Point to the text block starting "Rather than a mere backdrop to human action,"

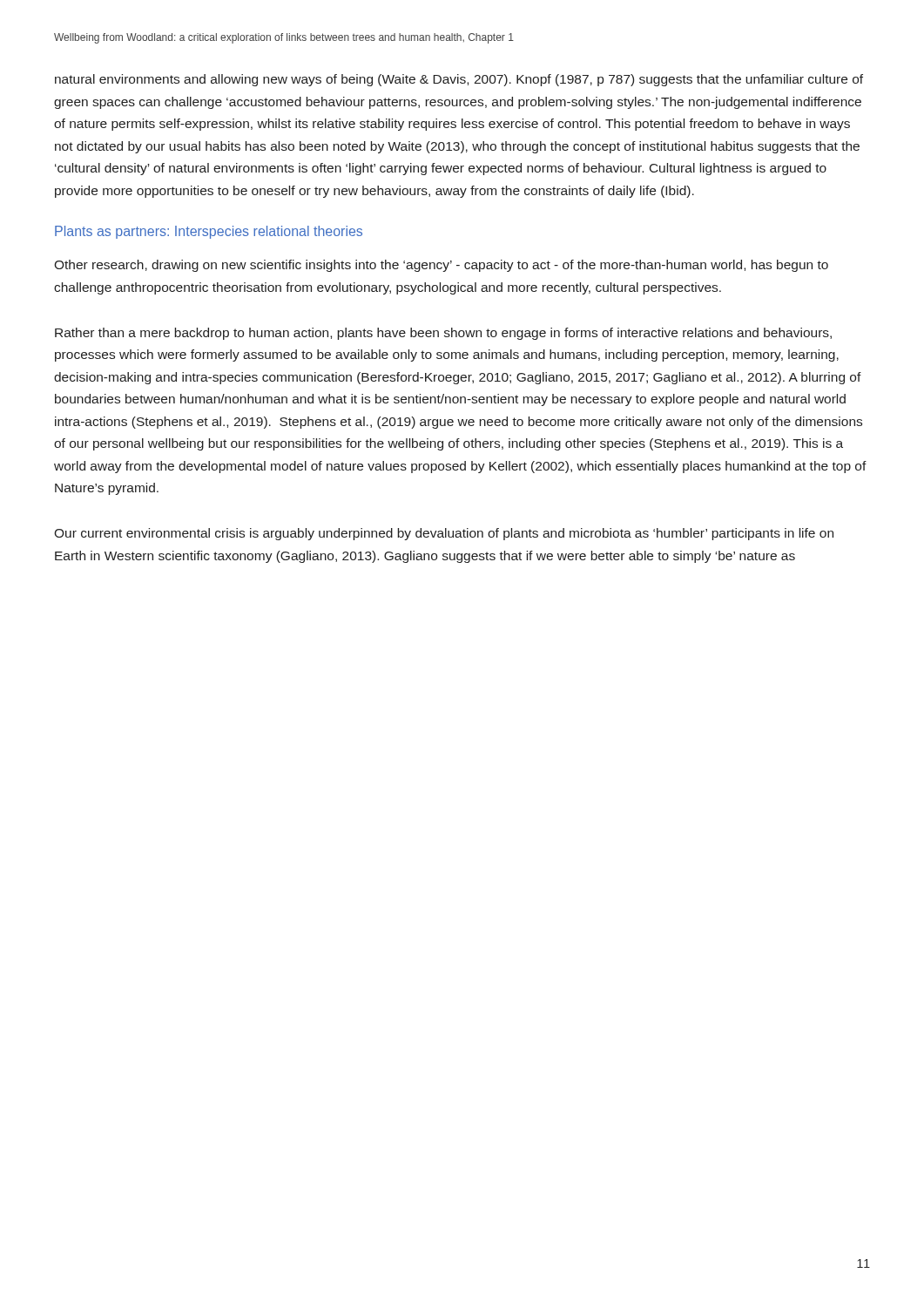pos(460,410)
